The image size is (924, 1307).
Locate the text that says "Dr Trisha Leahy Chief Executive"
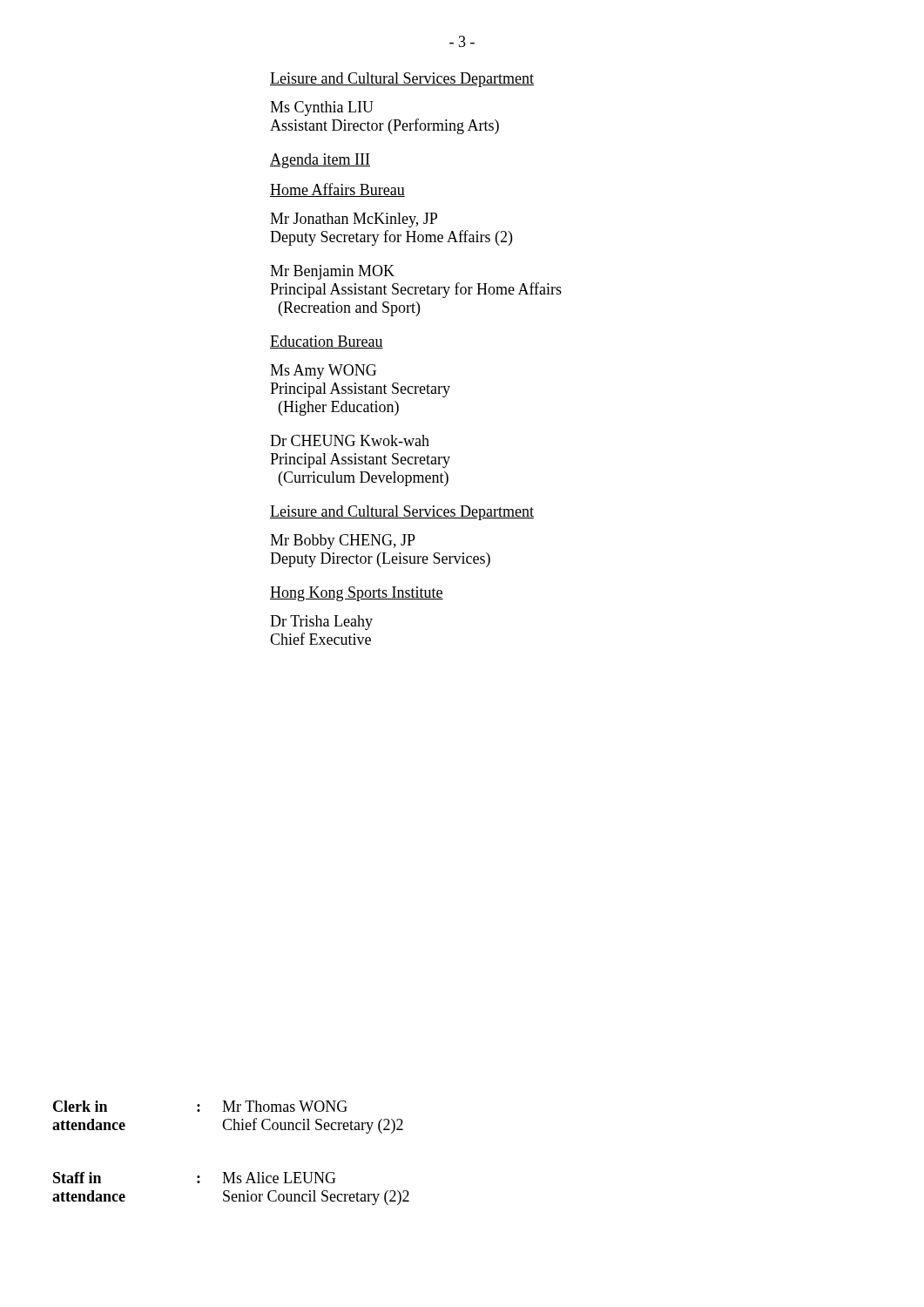click(321, 623)
